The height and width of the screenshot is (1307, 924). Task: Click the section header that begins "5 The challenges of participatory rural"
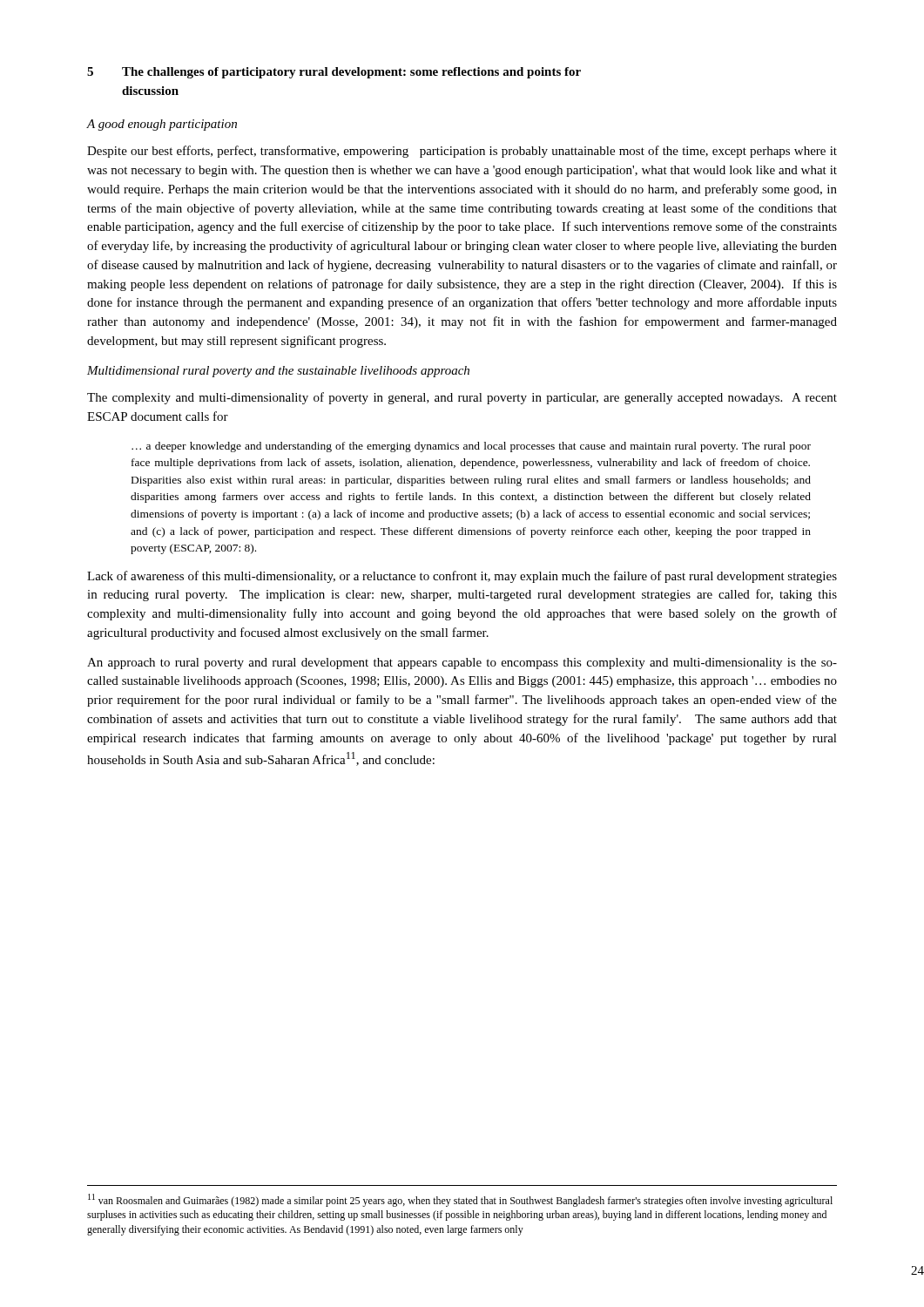point(334,82)
